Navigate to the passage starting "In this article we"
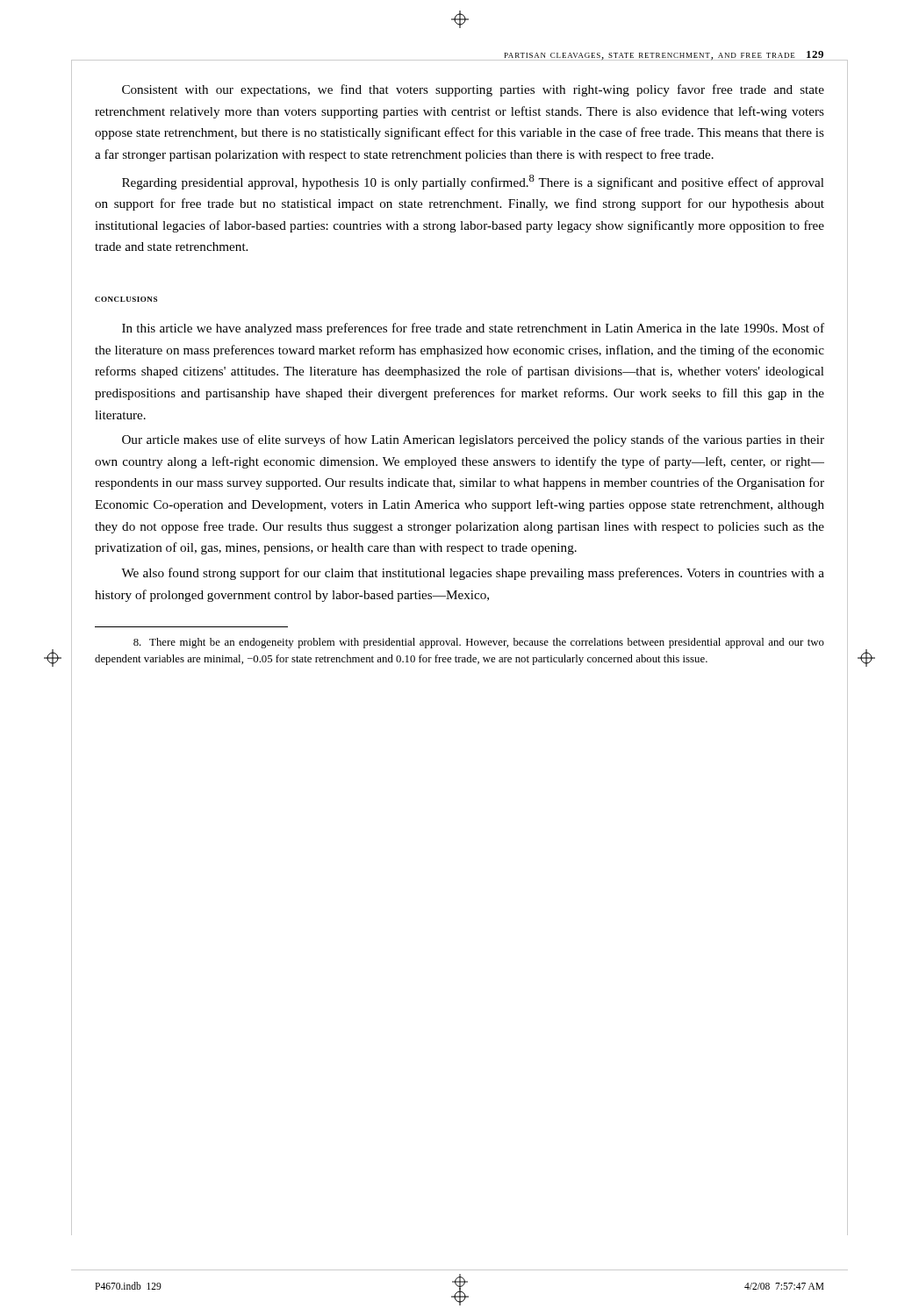Viewport: 919px width, 1316px height. pos(460,372)
